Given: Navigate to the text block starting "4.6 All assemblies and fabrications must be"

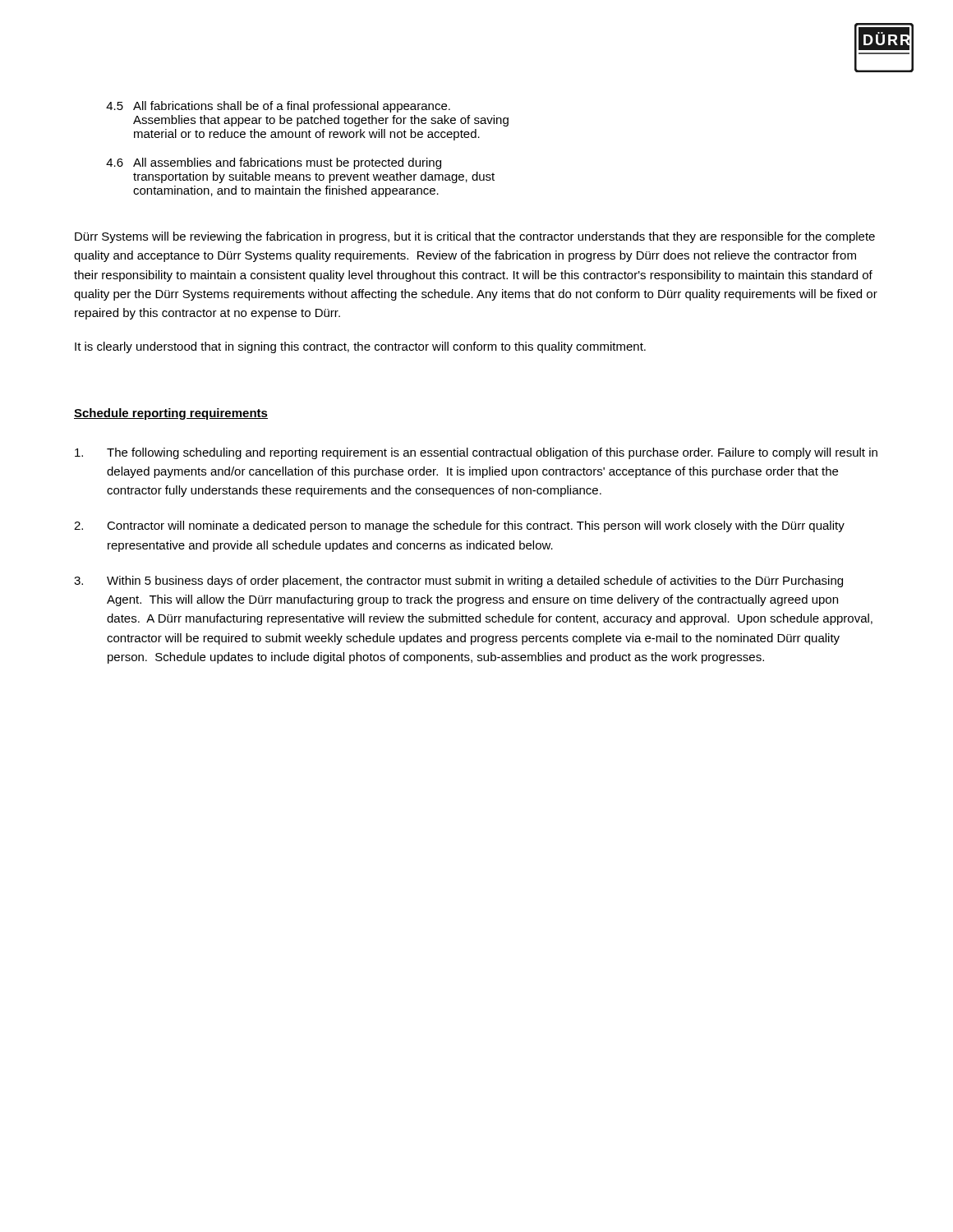Looking at the screenshot, I should (x=476, y=176).
